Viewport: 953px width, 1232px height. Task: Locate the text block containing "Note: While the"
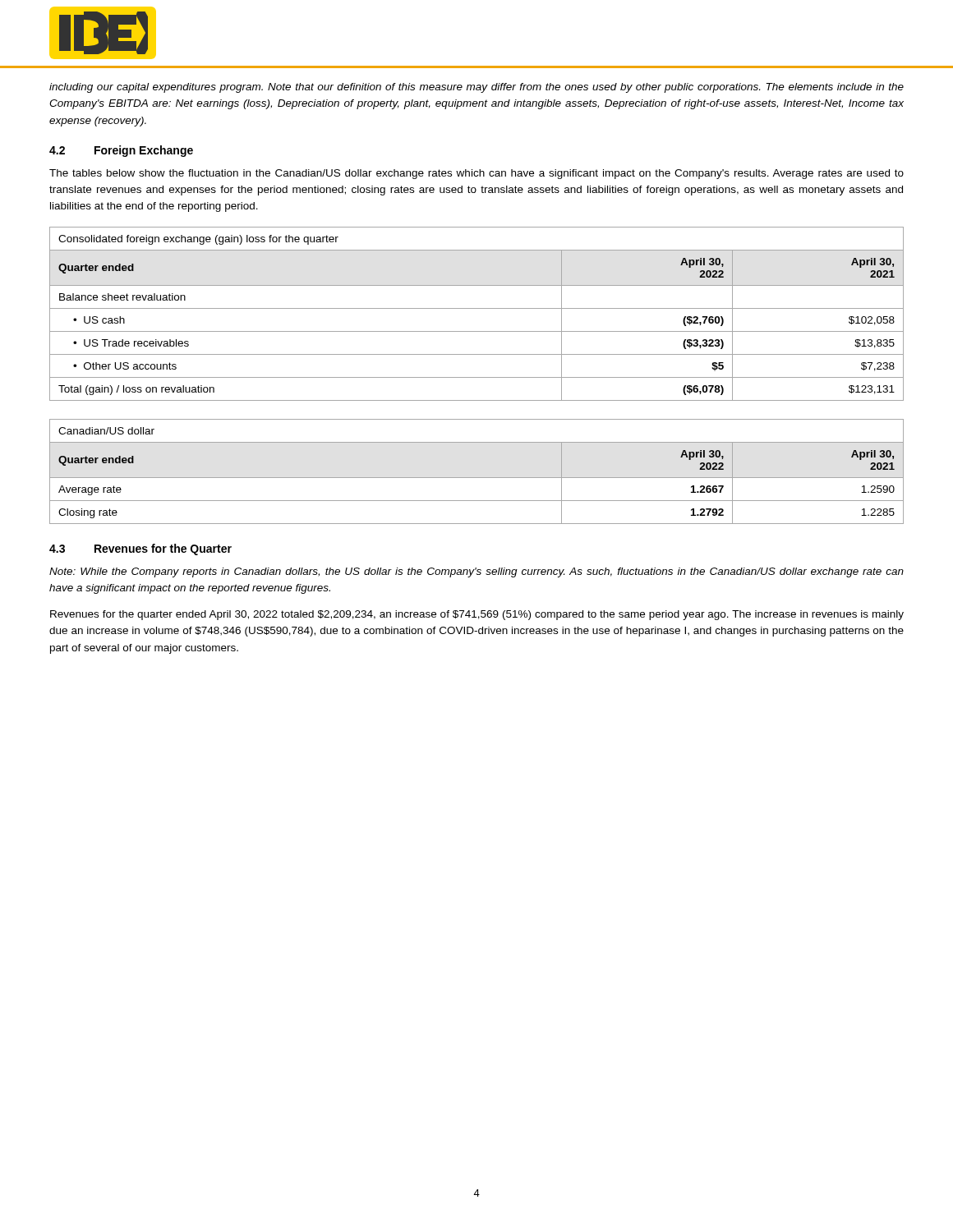pyautogui.click(x=476, y=579)
